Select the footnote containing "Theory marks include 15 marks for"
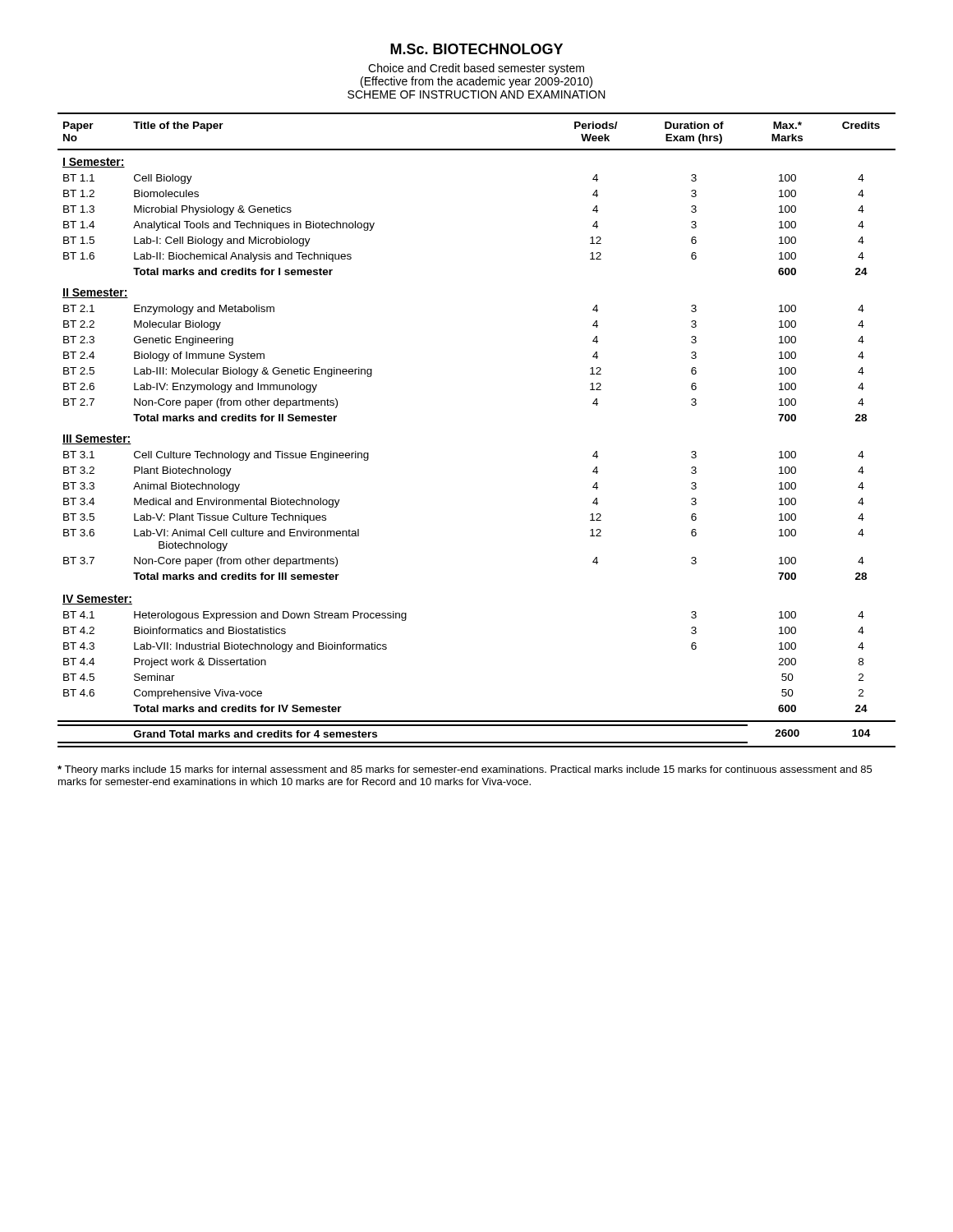The width and height of the screenshot is (953, 1232). pyautogui.click(x=465, y=775)
